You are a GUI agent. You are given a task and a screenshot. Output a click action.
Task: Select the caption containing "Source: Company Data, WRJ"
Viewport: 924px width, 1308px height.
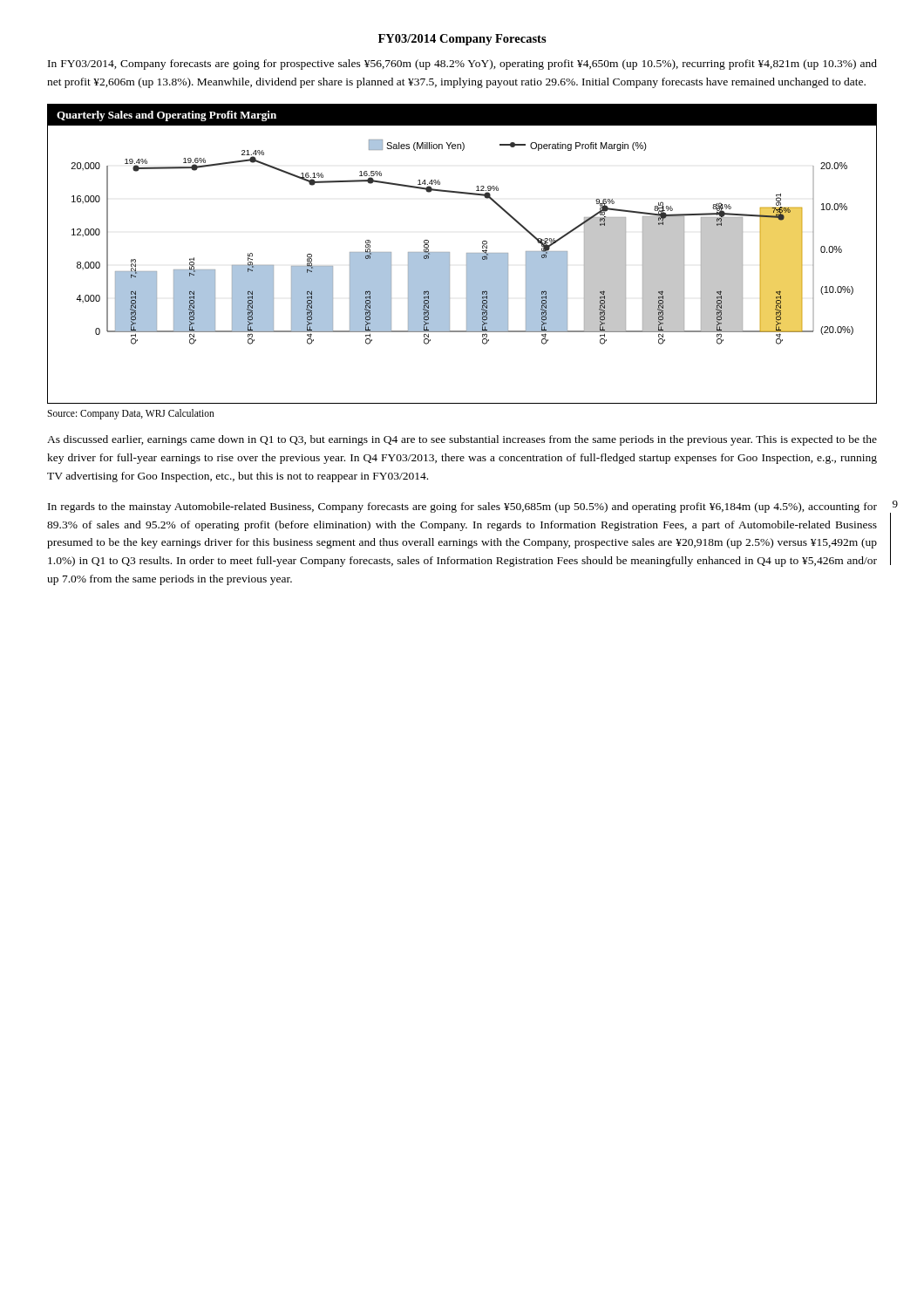click(131, 413)
